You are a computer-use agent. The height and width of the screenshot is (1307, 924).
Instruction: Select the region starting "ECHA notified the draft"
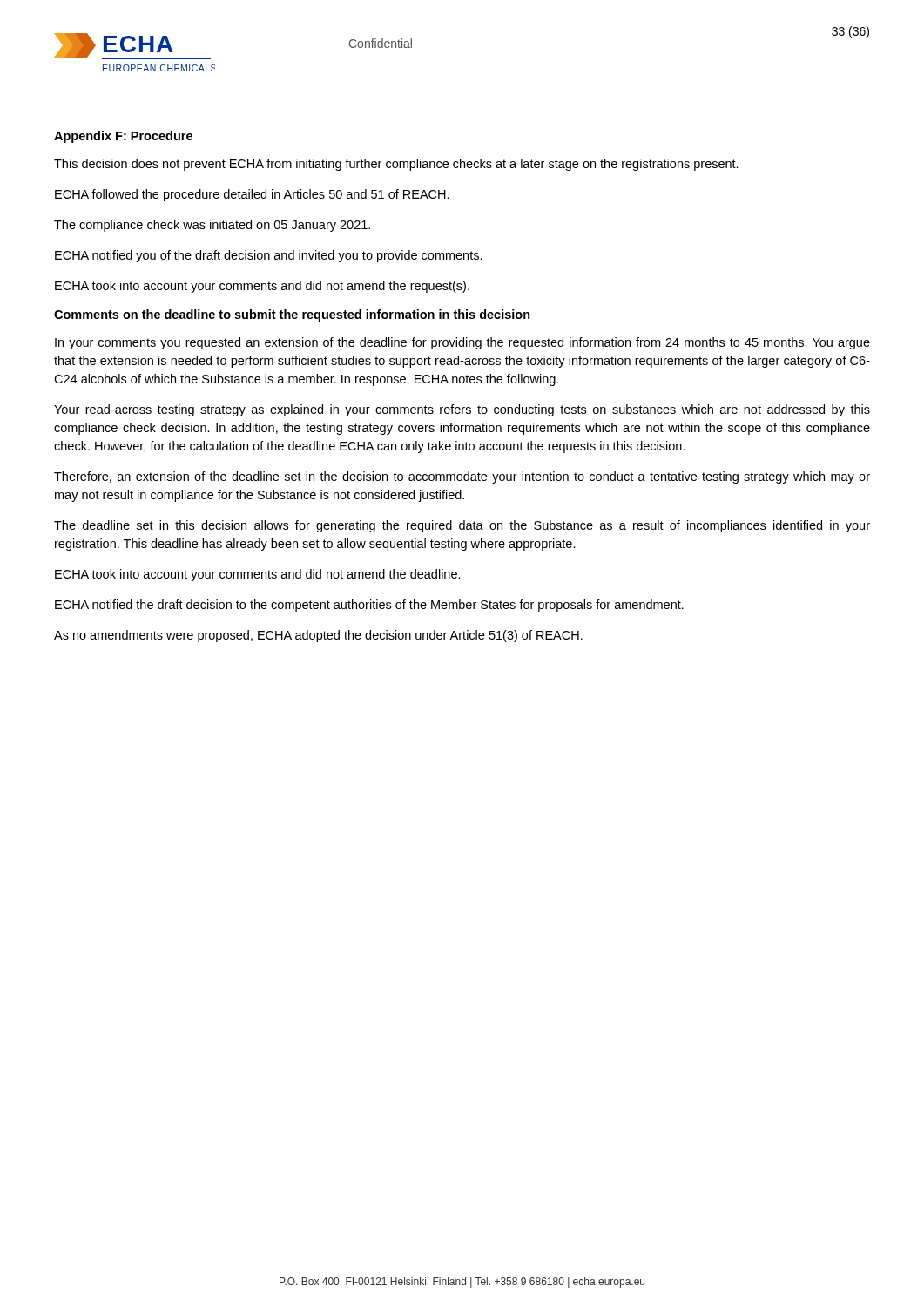click(369, 605)
